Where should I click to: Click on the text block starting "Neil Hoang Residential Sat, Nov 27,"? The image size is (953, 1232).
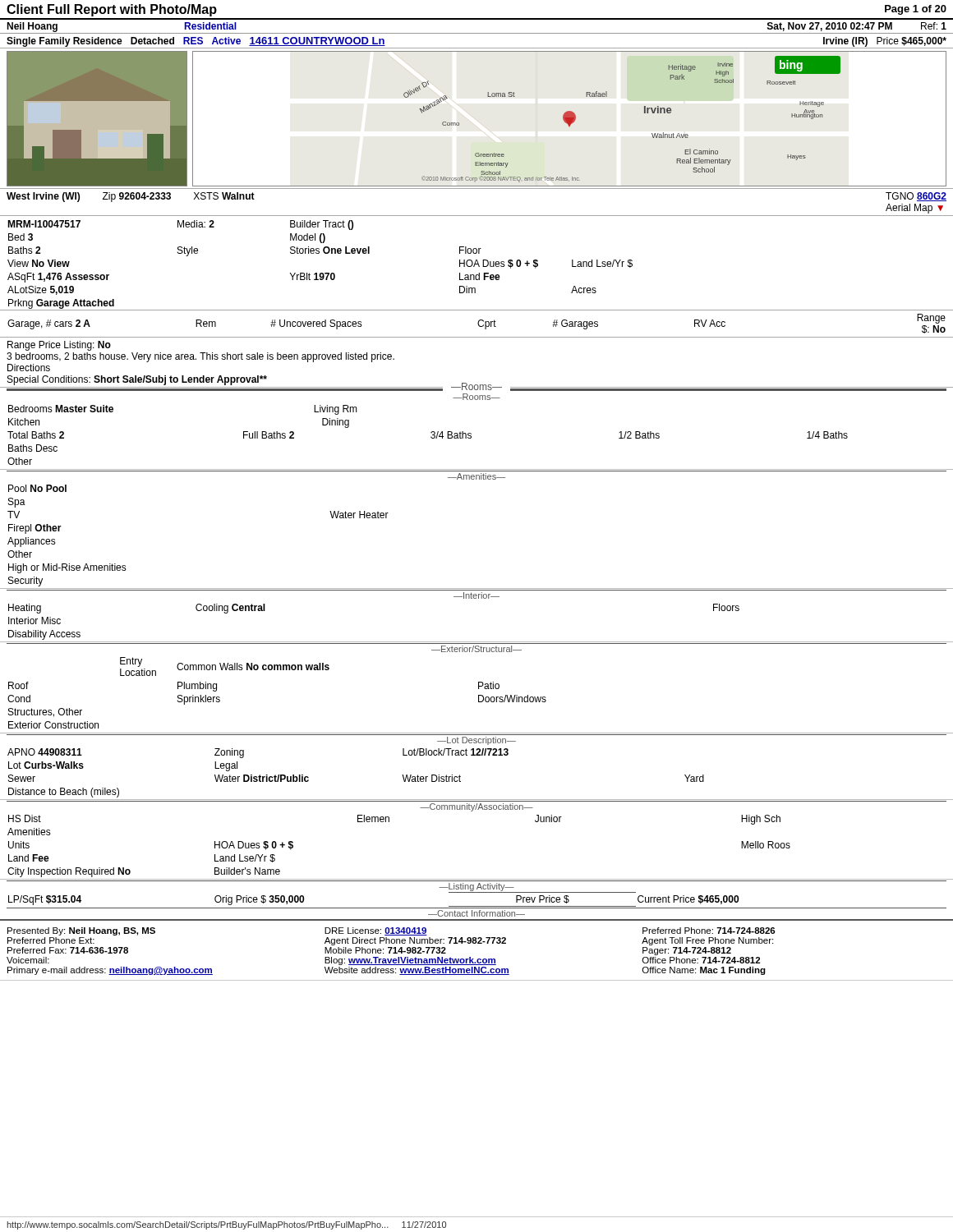click(x=476, y=26)
